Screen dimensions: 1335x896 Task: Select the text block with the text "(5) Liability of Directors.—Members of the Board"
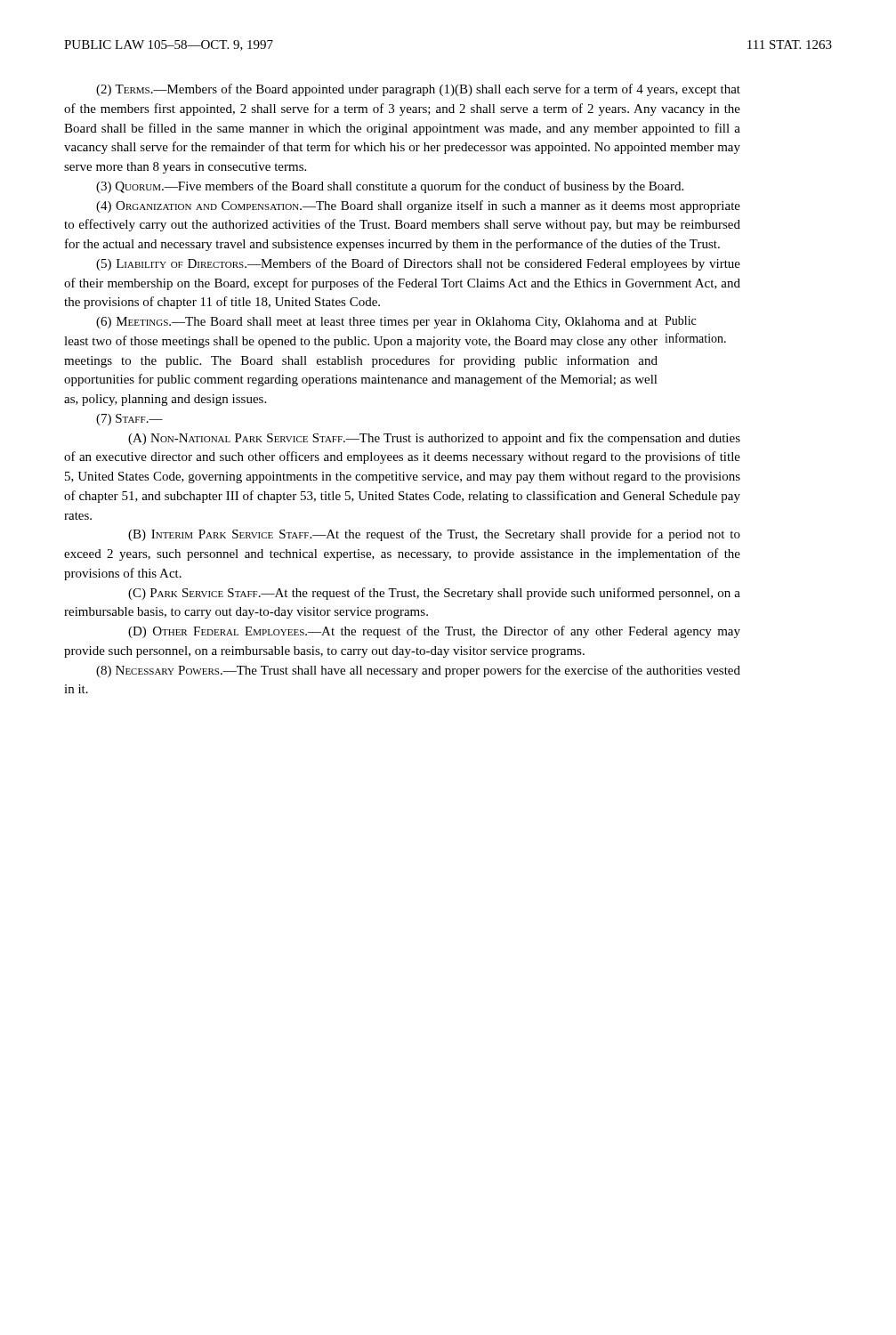click(402, 283)
